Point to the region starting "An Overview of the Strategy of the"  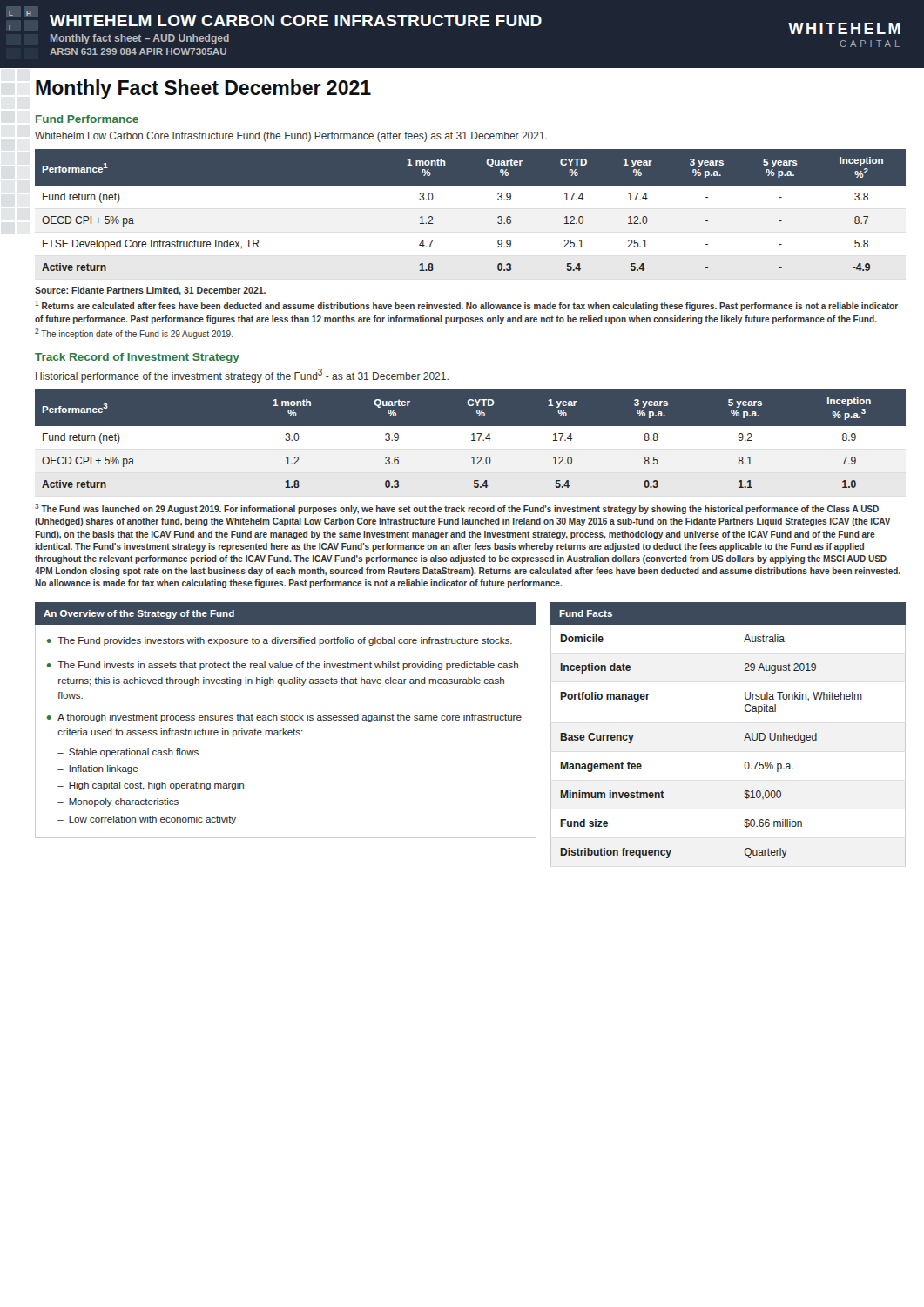tap(139, 614)
